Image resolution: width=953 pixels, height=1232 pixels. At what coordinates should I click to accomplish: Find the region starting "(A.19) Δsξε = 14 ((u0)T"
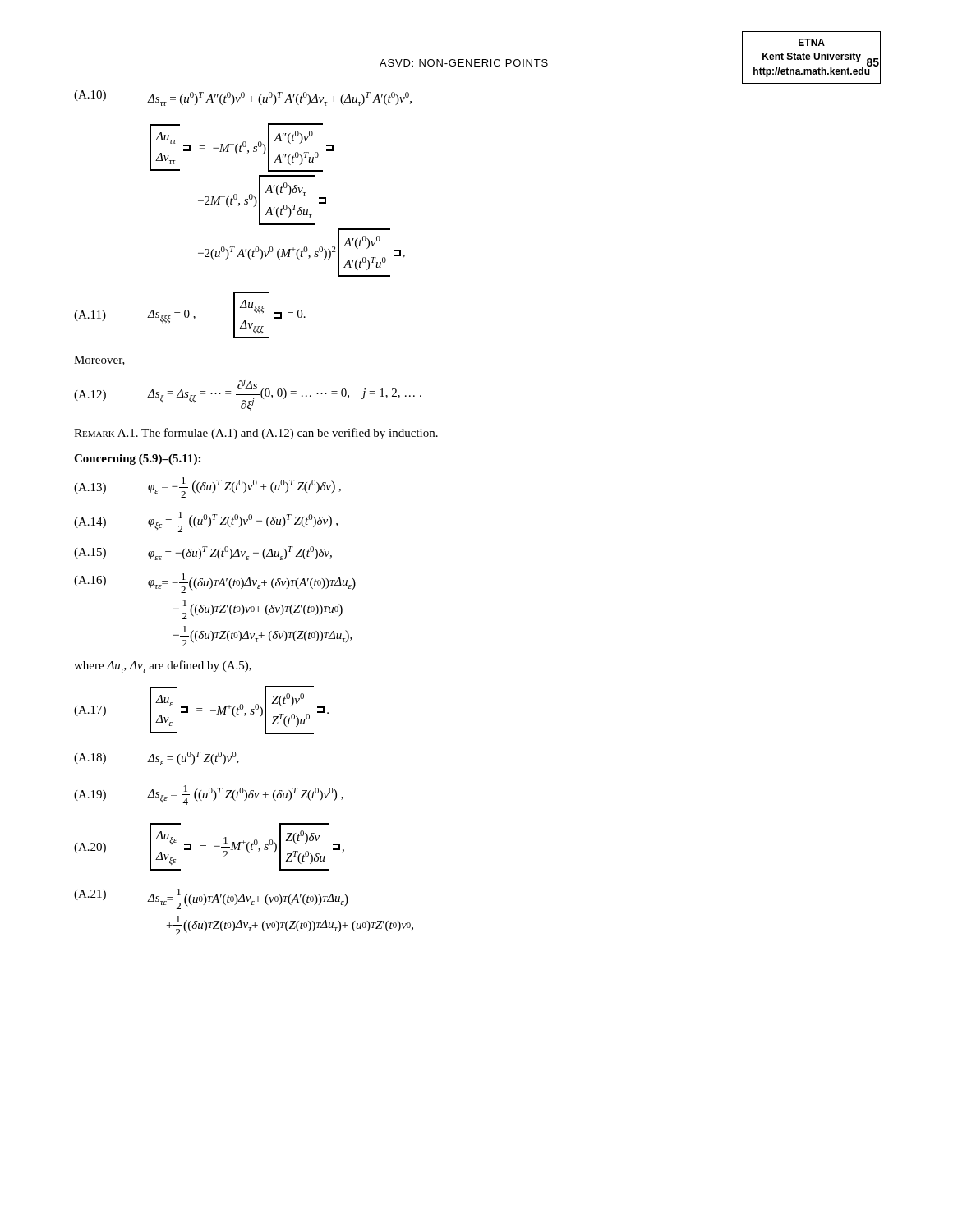(x=209, y=795)
